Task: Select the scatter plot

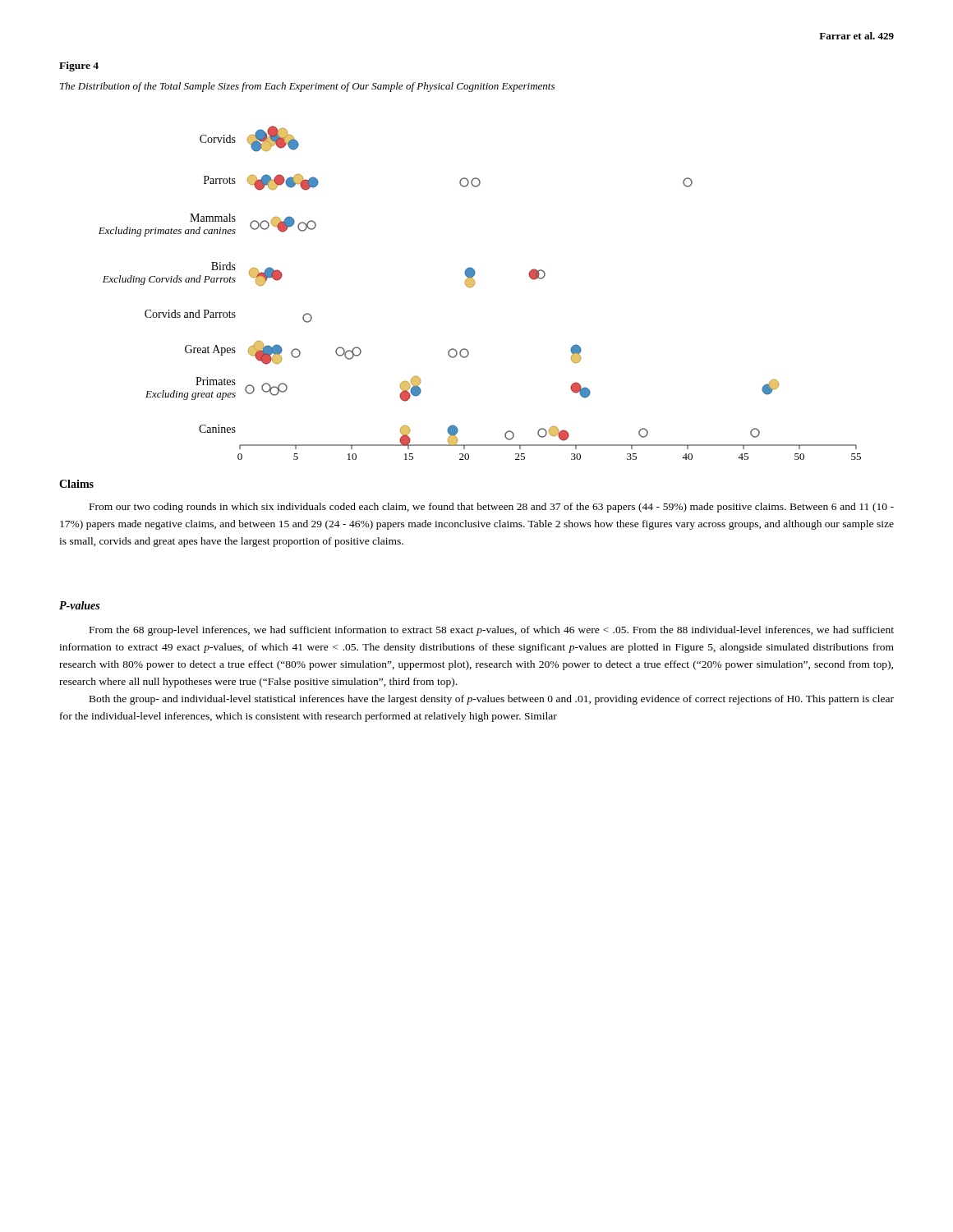Action: coord(476,281)
